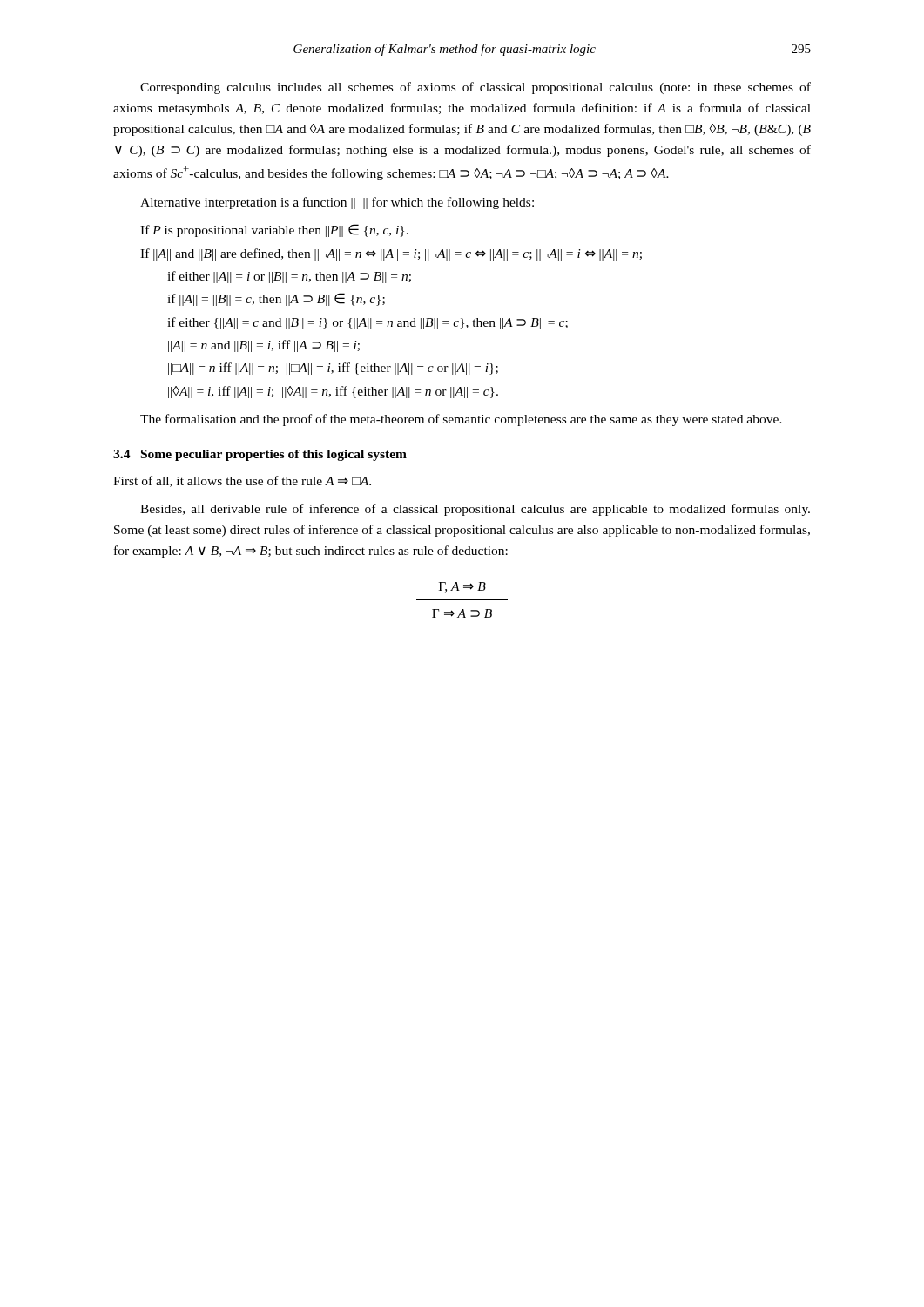Find the list item that reads "||□A|| = n iff ||A|| = n; ||□A||"
Image resolution: width=924 pixels, height=1307 pixels.
[x=333, y=367]
